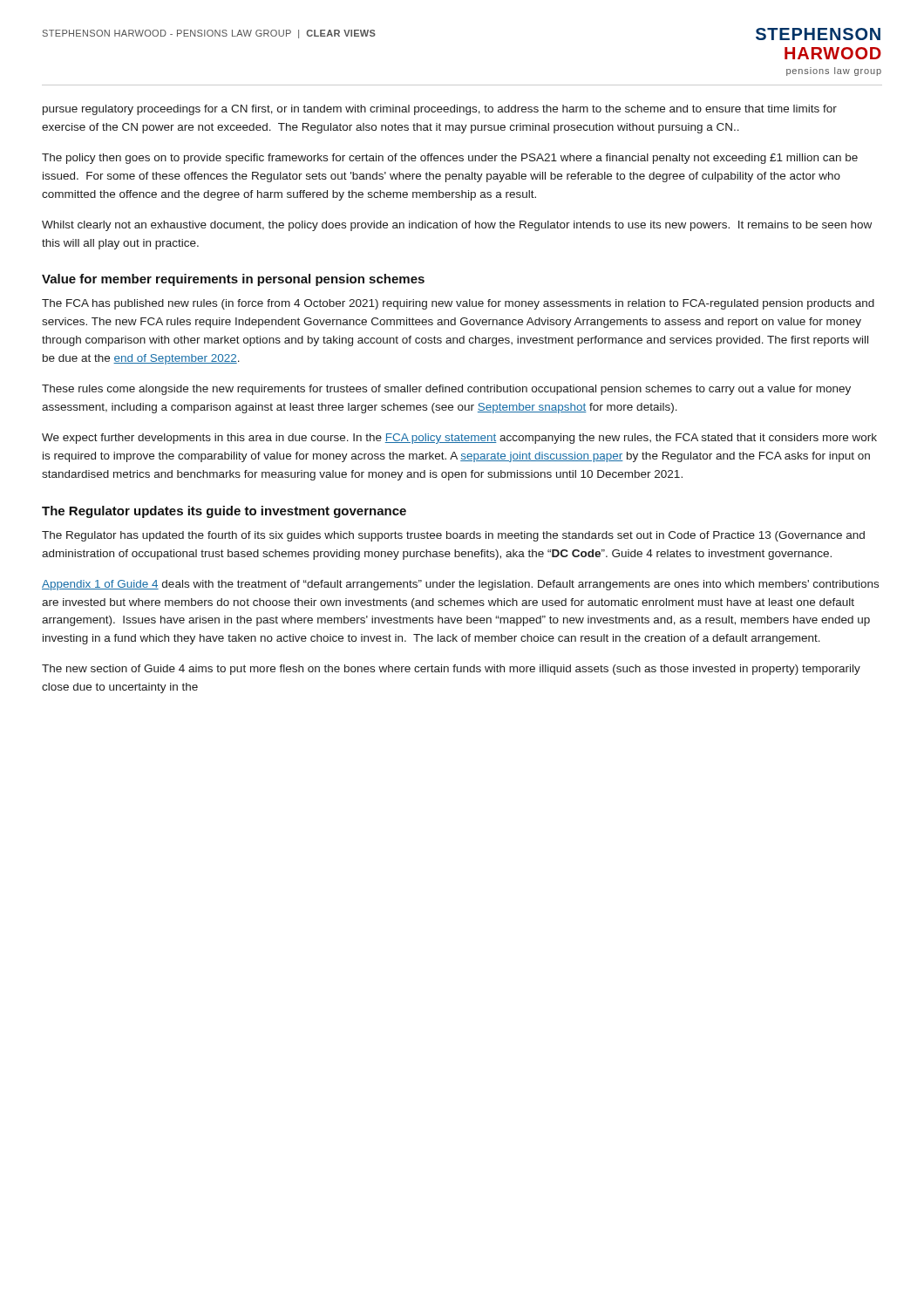Image resolution: width=924 pixels, height=1308 pixels.
Task: Select the section header with the text "Value for member requirements in personal pension"
Action: point(233,279)
